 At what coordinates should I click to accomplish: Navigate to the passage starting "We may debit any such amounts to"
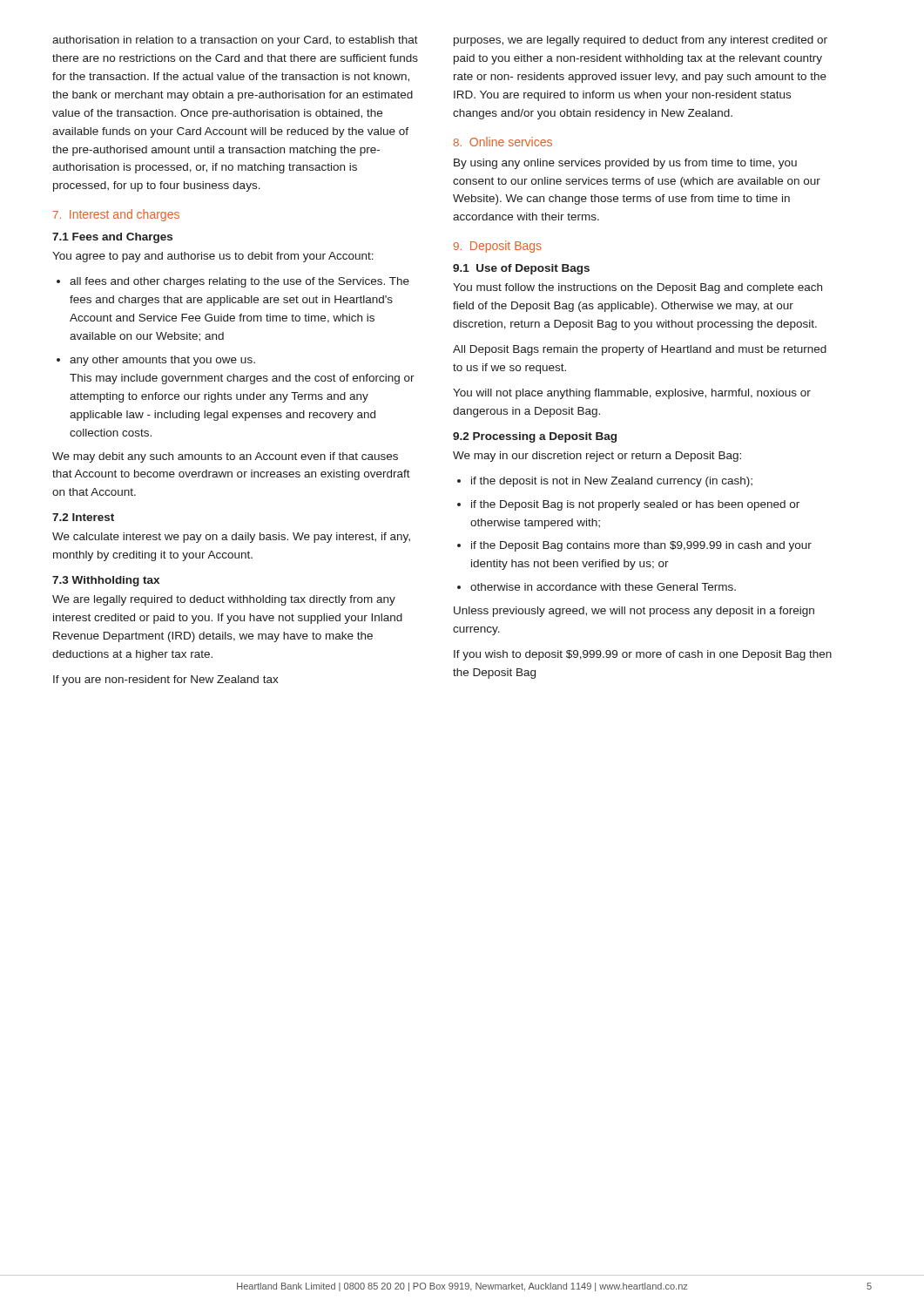pos(235,475)
